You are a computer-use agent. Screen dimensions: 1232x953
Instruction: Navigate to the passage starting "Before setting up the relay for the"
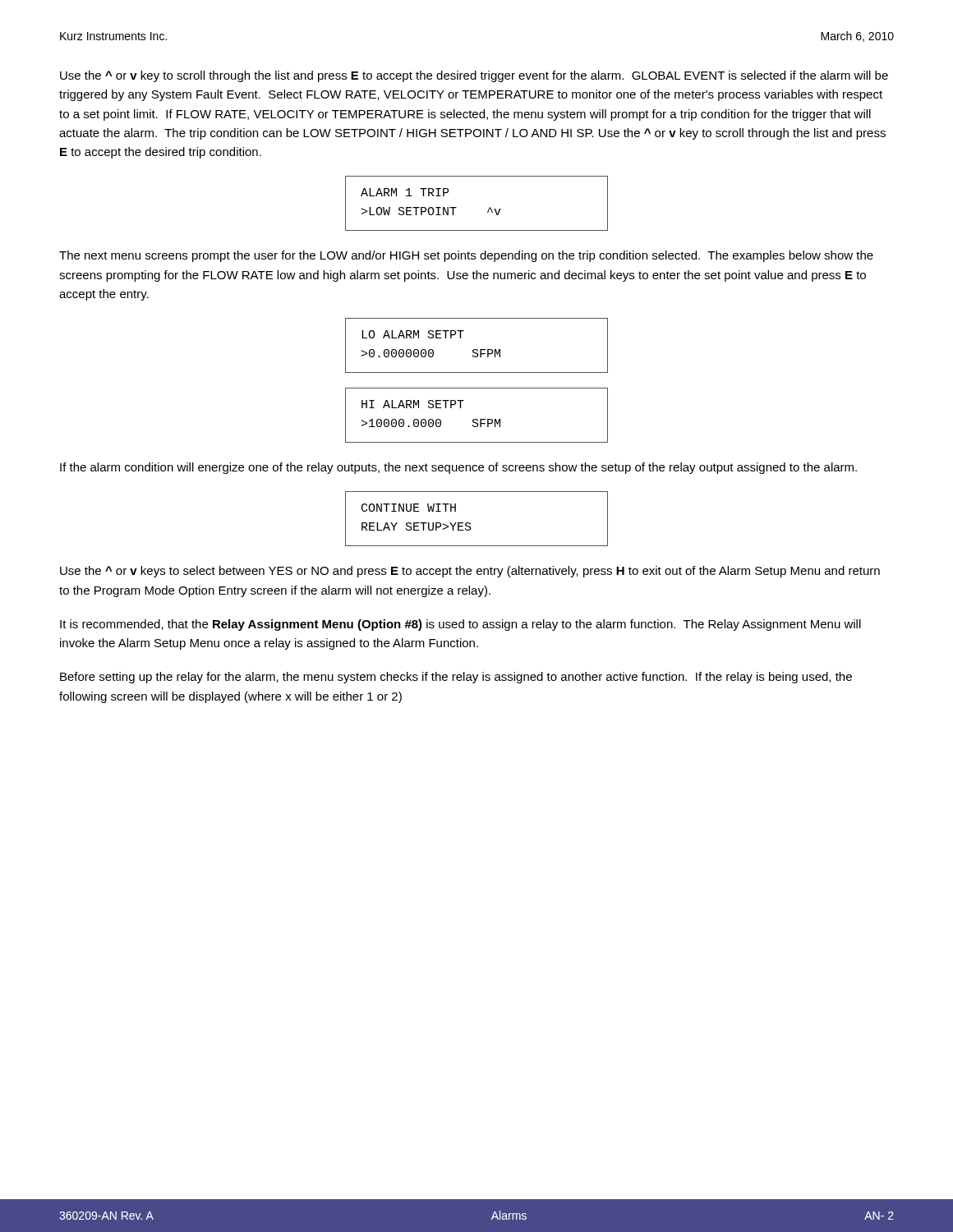point(456,686)
